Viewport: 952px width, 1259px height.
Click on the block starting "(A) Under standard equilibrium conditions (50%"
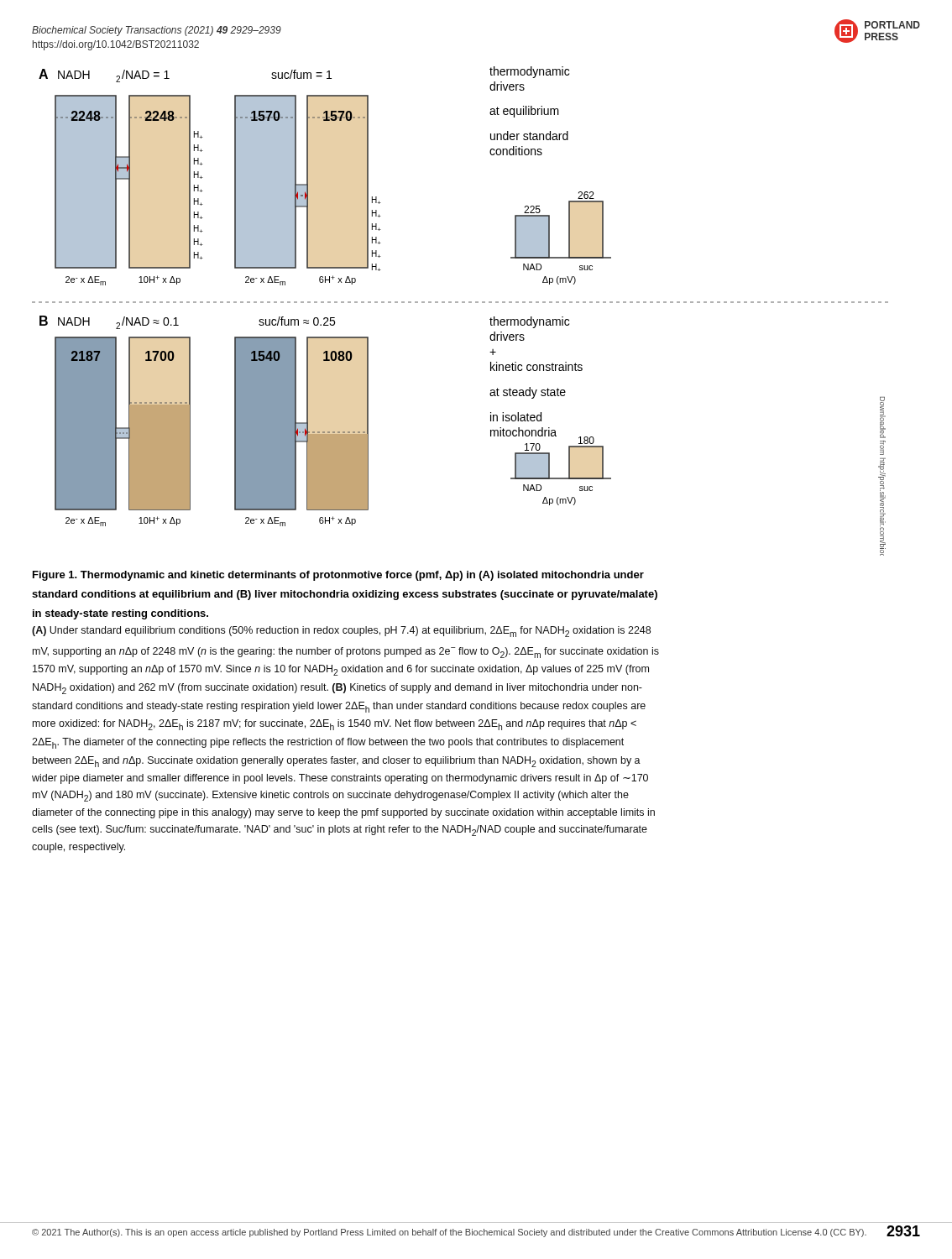coord(345,739)
